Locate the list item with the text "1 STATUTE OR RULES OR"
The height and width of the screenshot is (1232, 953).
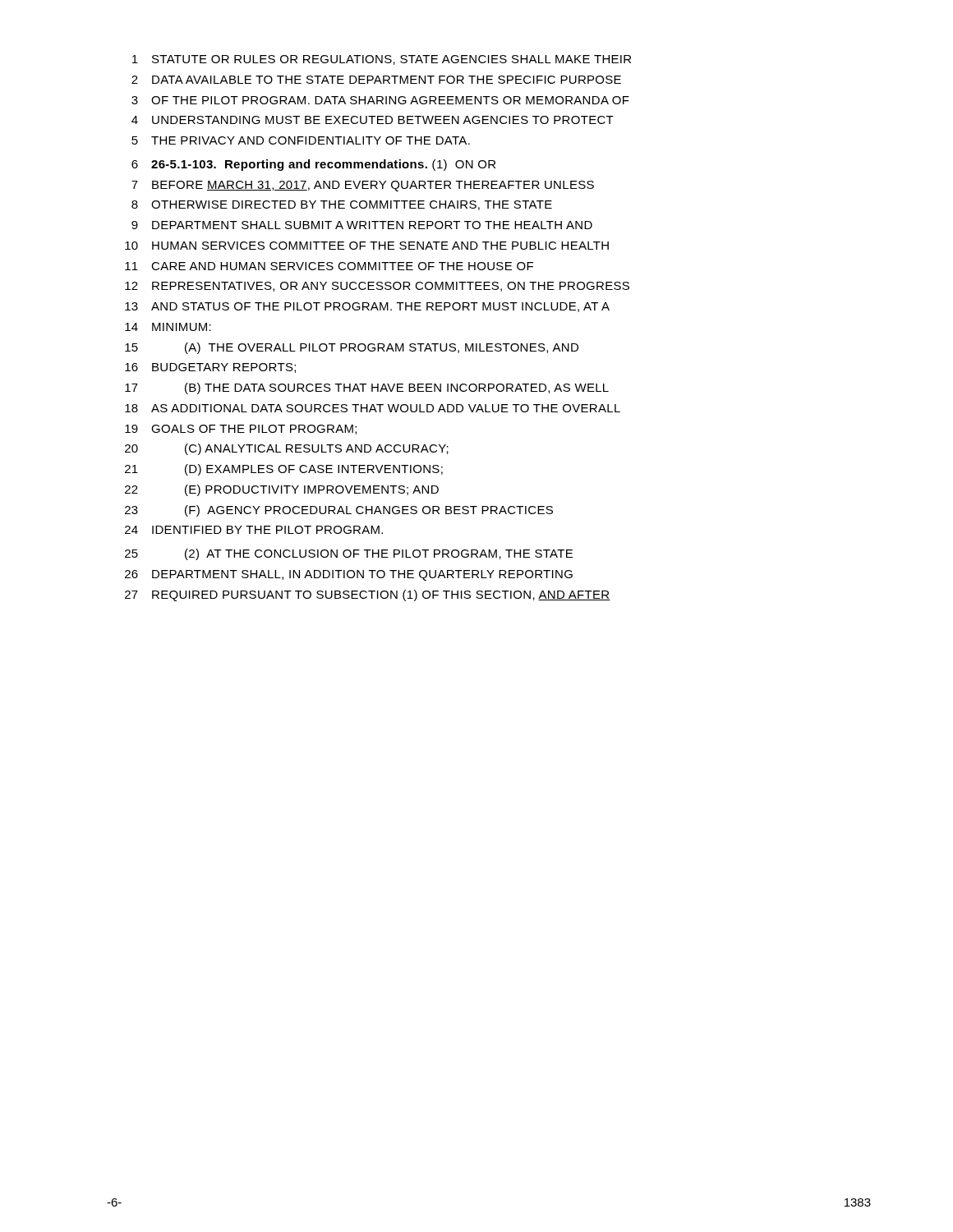coord(489,59)
